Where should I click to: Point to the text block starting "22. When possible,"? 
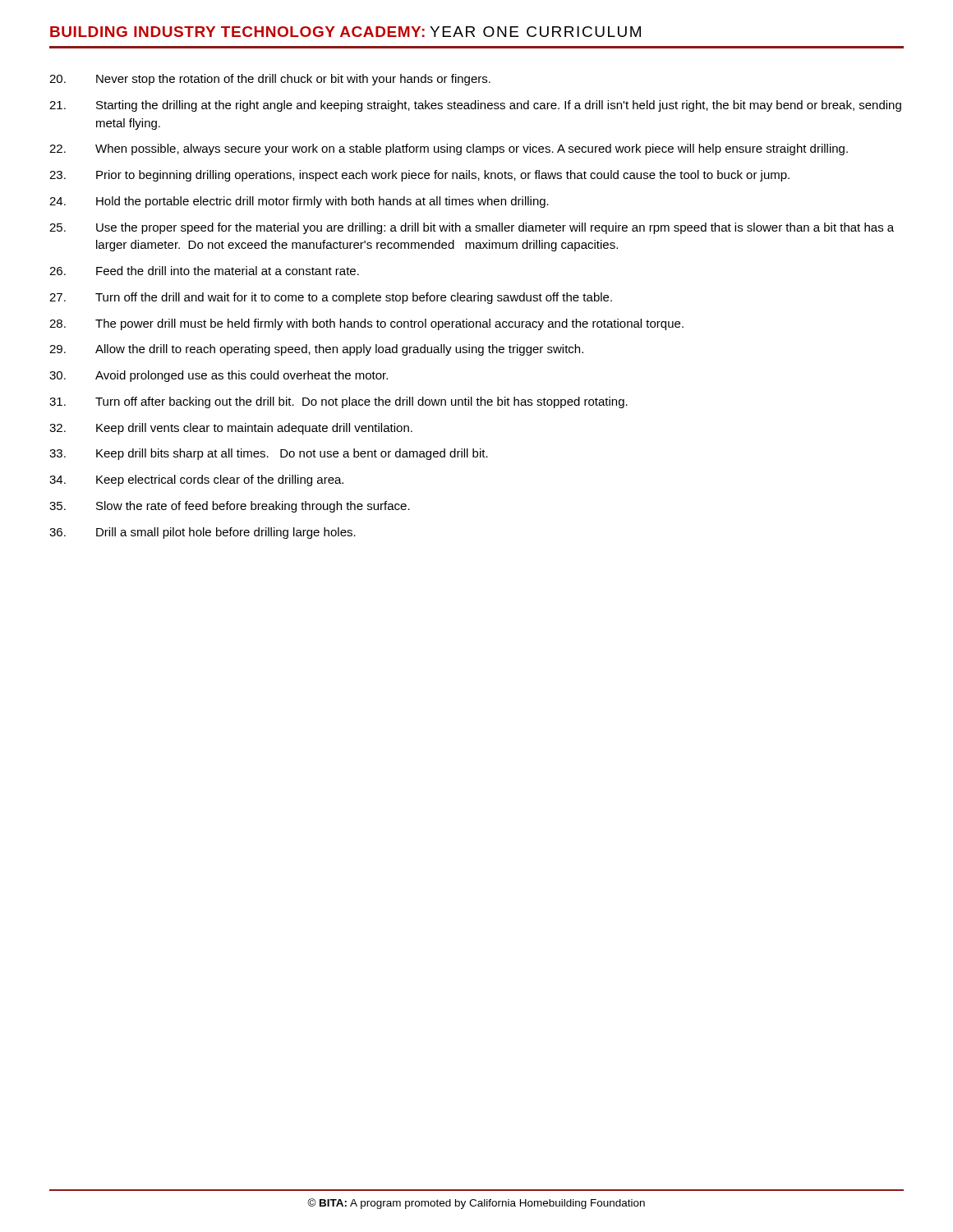tap(476, 149)
